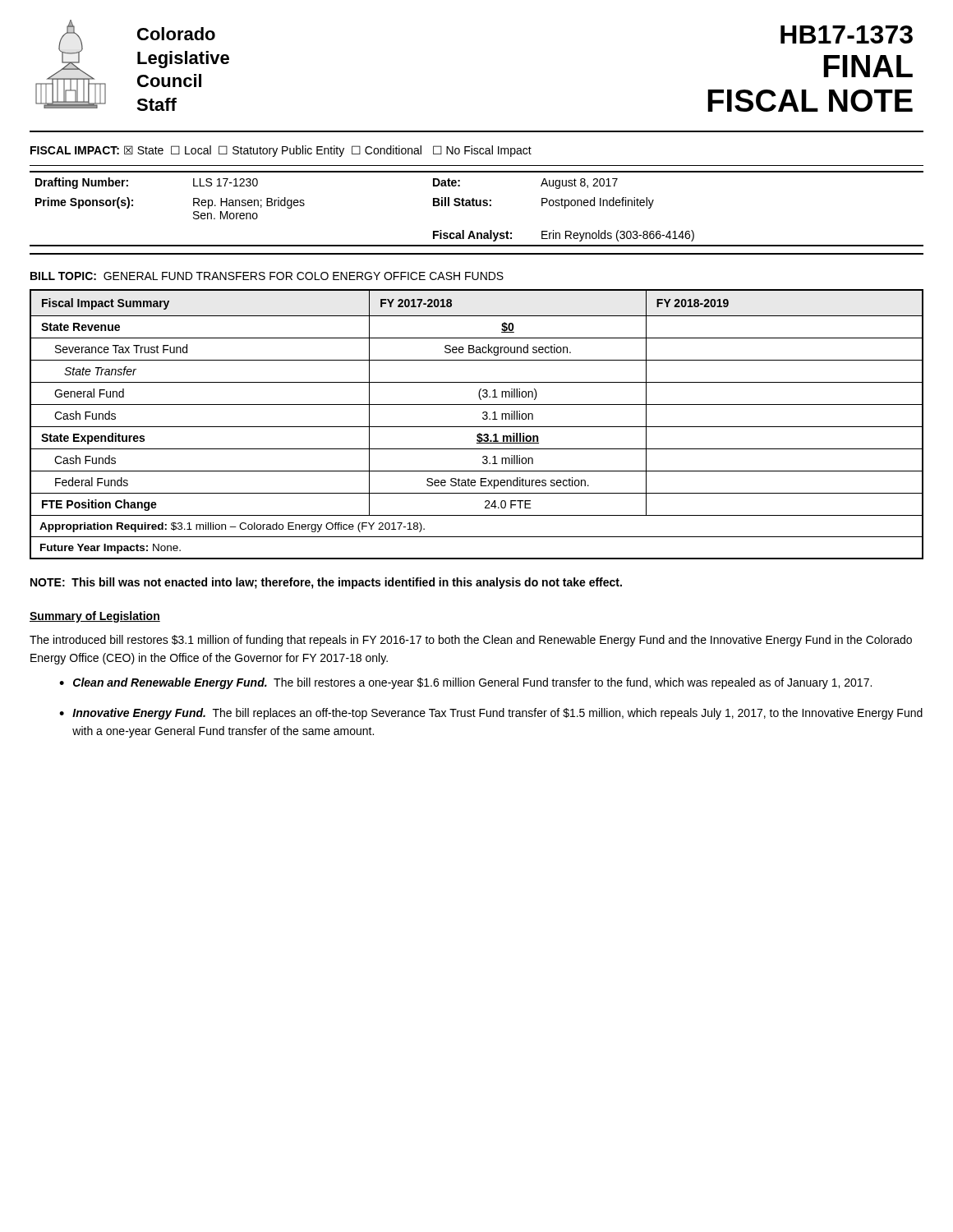Where is the passage that starts "BILL TOPIC: GENERAL"?
953x1232 pixels.
[267, 276]
